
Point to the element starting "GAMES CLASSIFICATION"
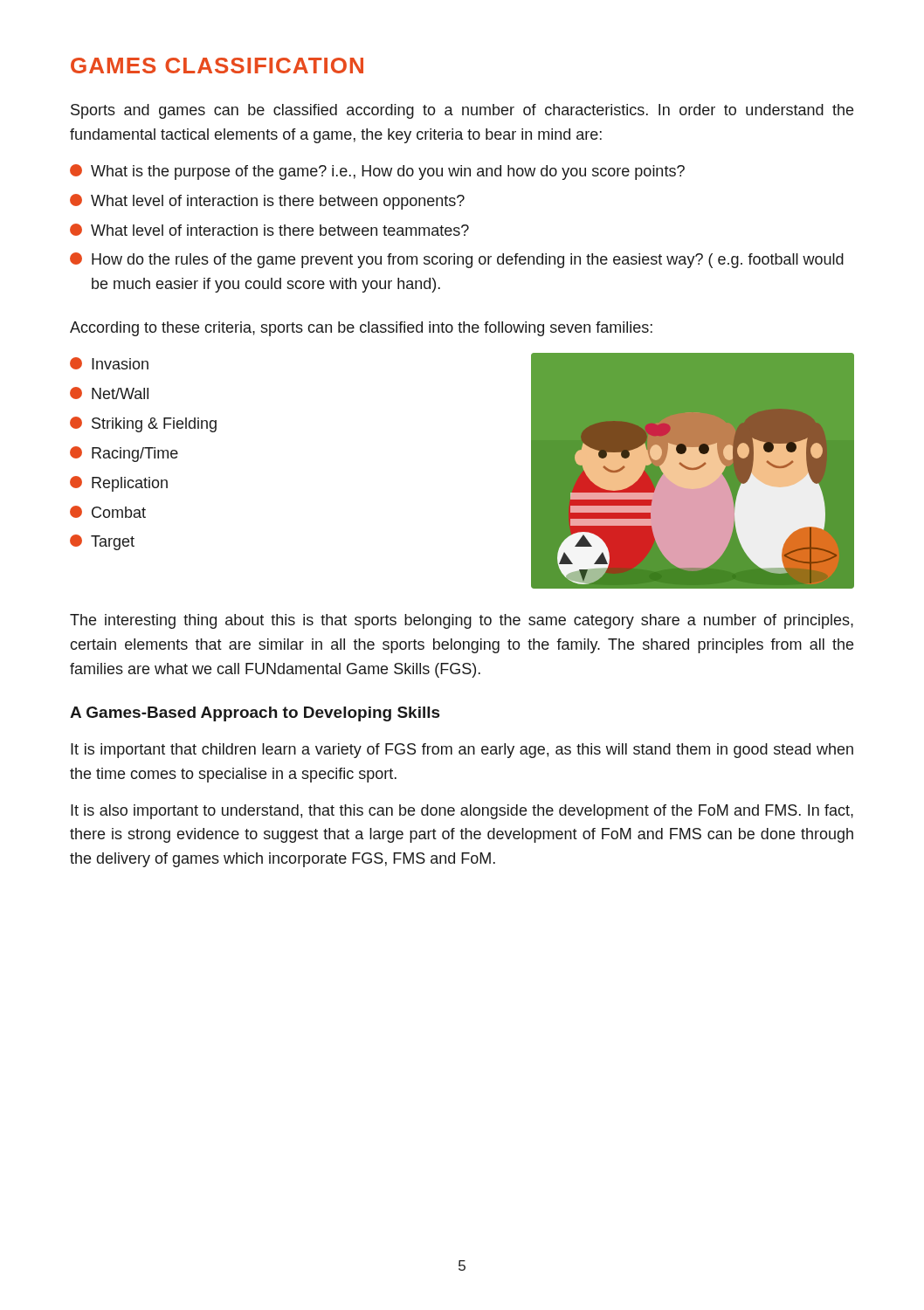click(218, 66)
